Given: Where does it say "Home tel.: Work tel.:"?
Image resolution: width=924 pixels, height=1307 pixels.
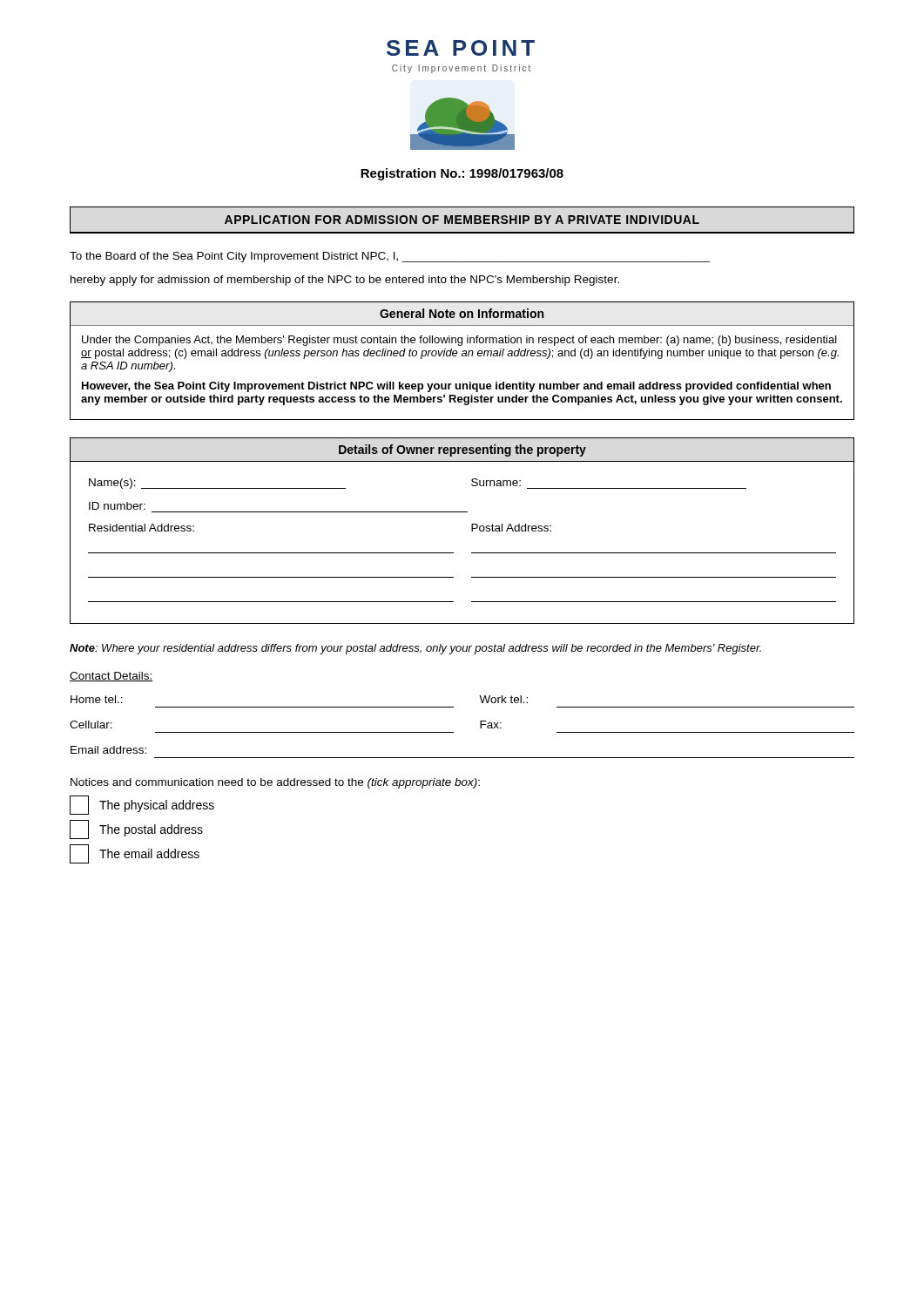Looking at the screenshot, I should [462, 699].
